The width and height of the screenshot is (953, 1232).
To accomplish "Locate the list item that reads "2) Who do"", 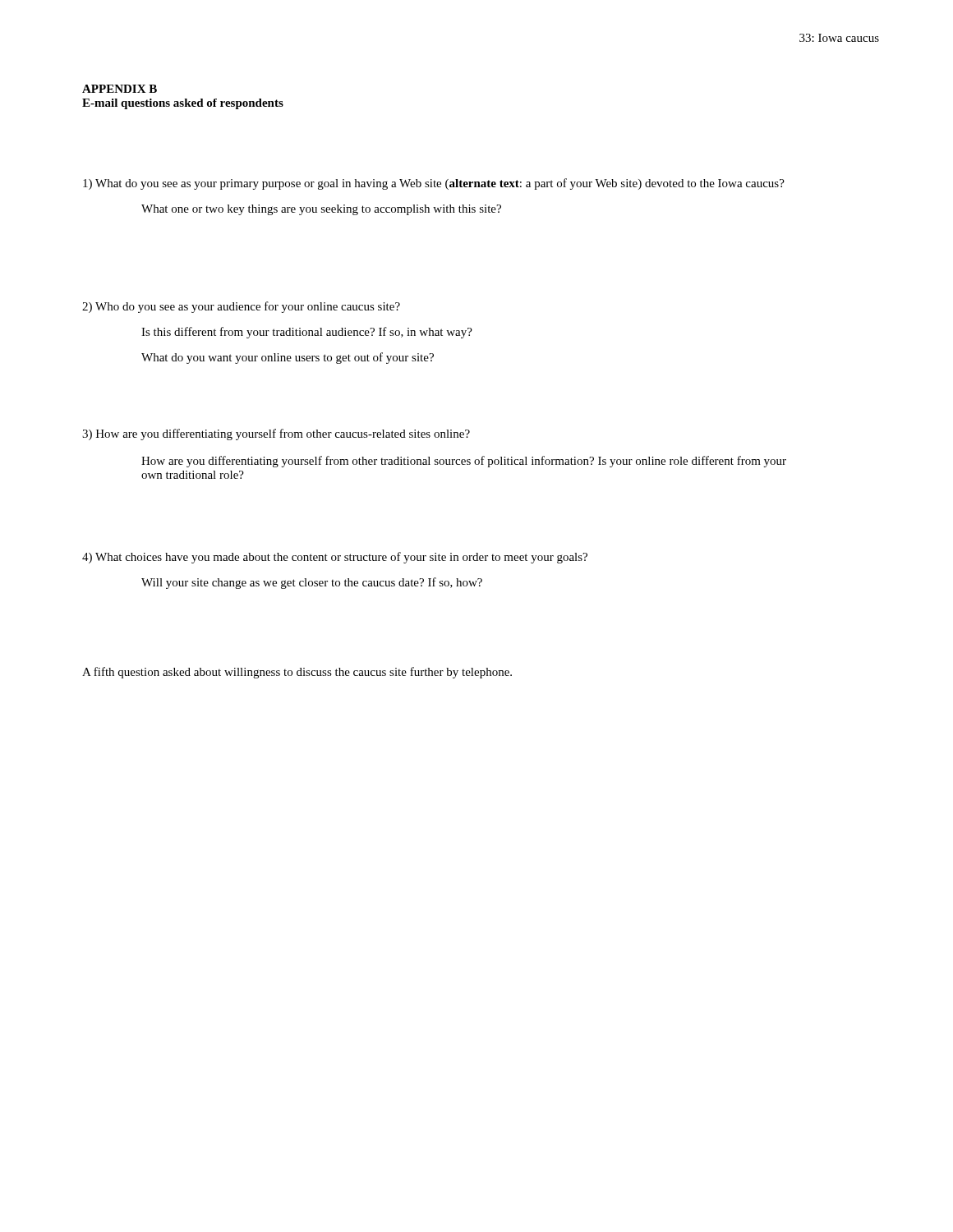I will [x=440, y=332].
